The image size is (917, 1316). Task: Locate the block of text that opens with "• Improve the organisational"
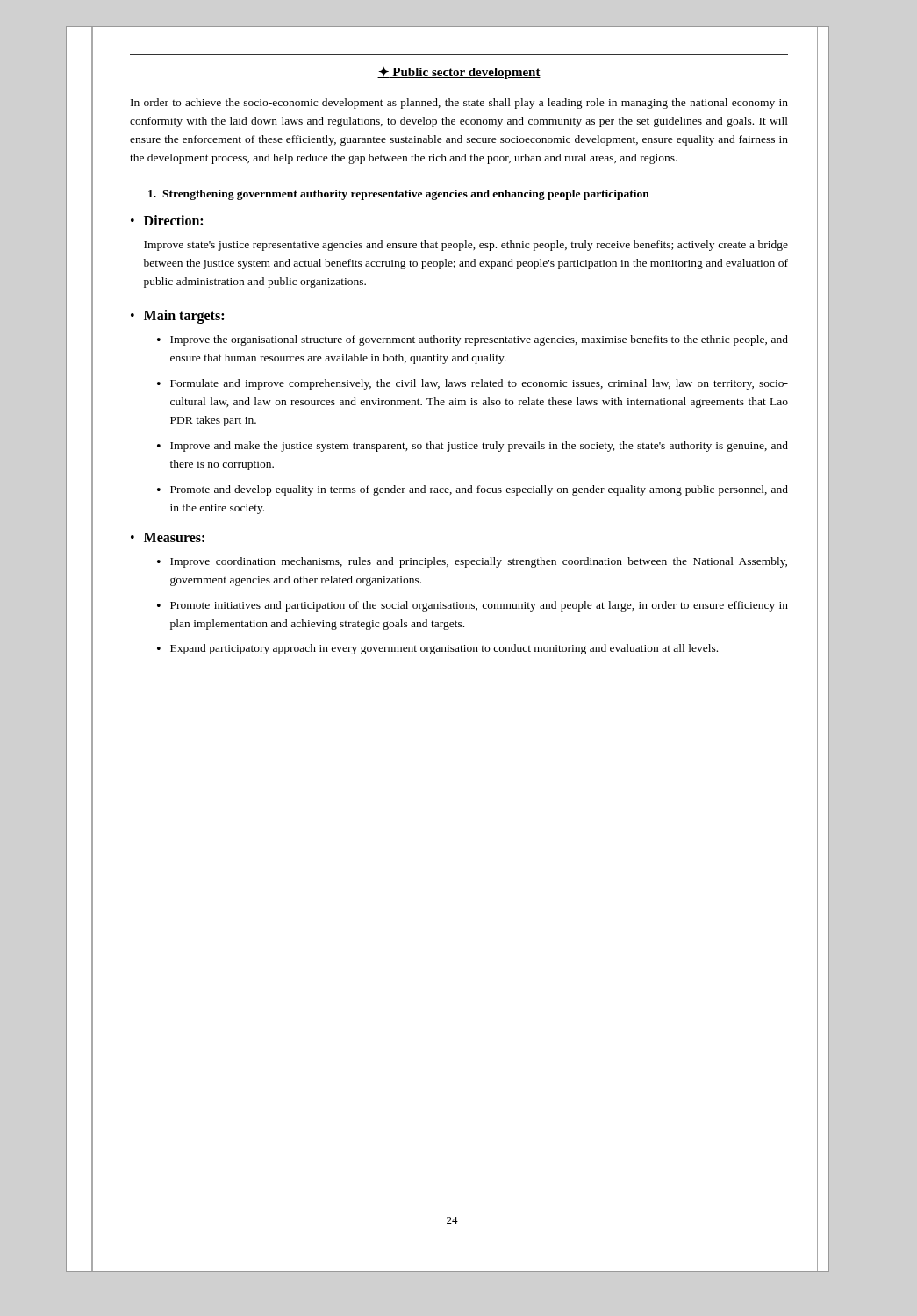click(472, 349)
